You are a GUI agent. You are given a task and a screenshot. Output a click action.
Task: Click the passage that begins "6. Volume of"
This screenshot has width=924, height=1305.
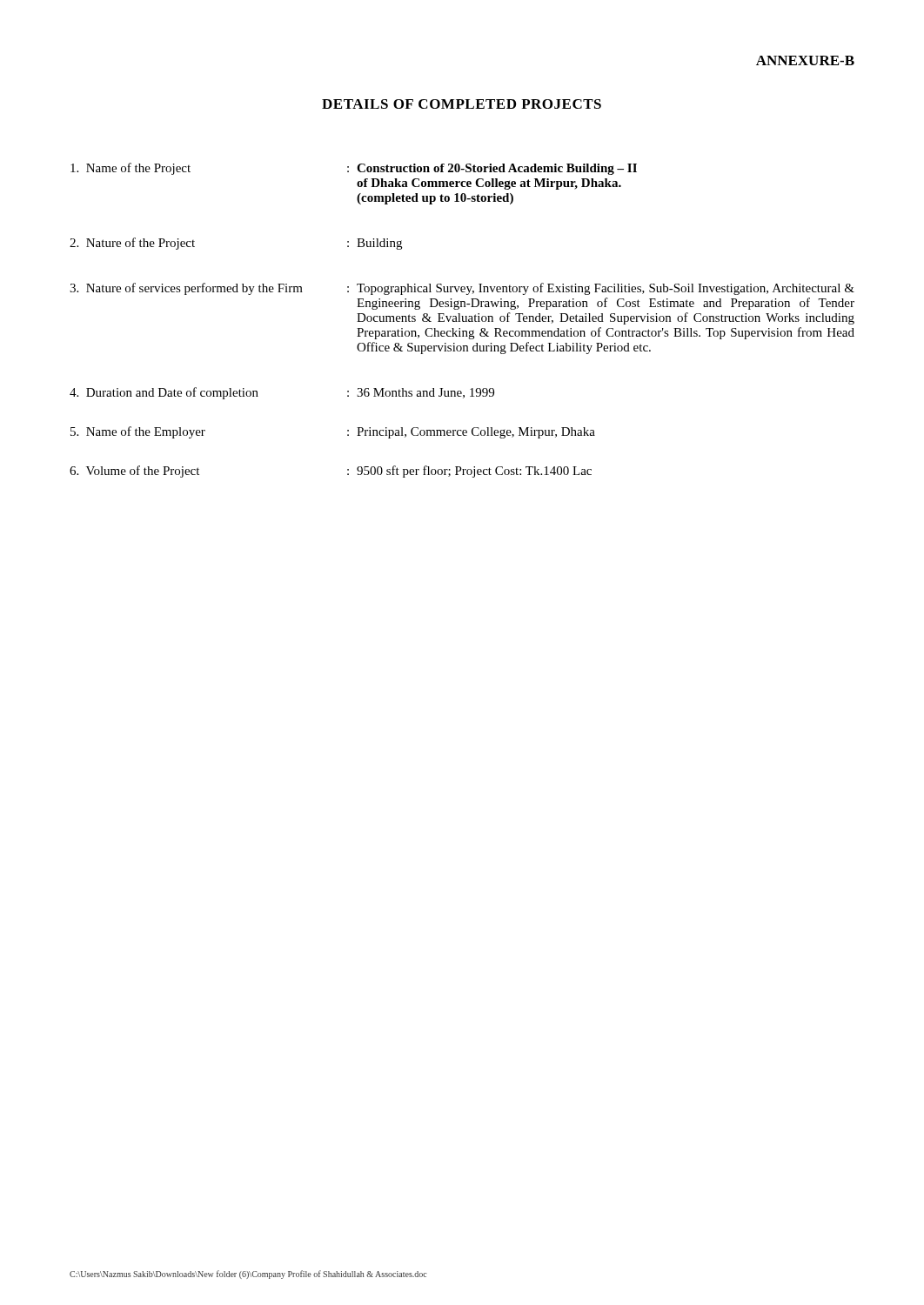tap(462, 471)
